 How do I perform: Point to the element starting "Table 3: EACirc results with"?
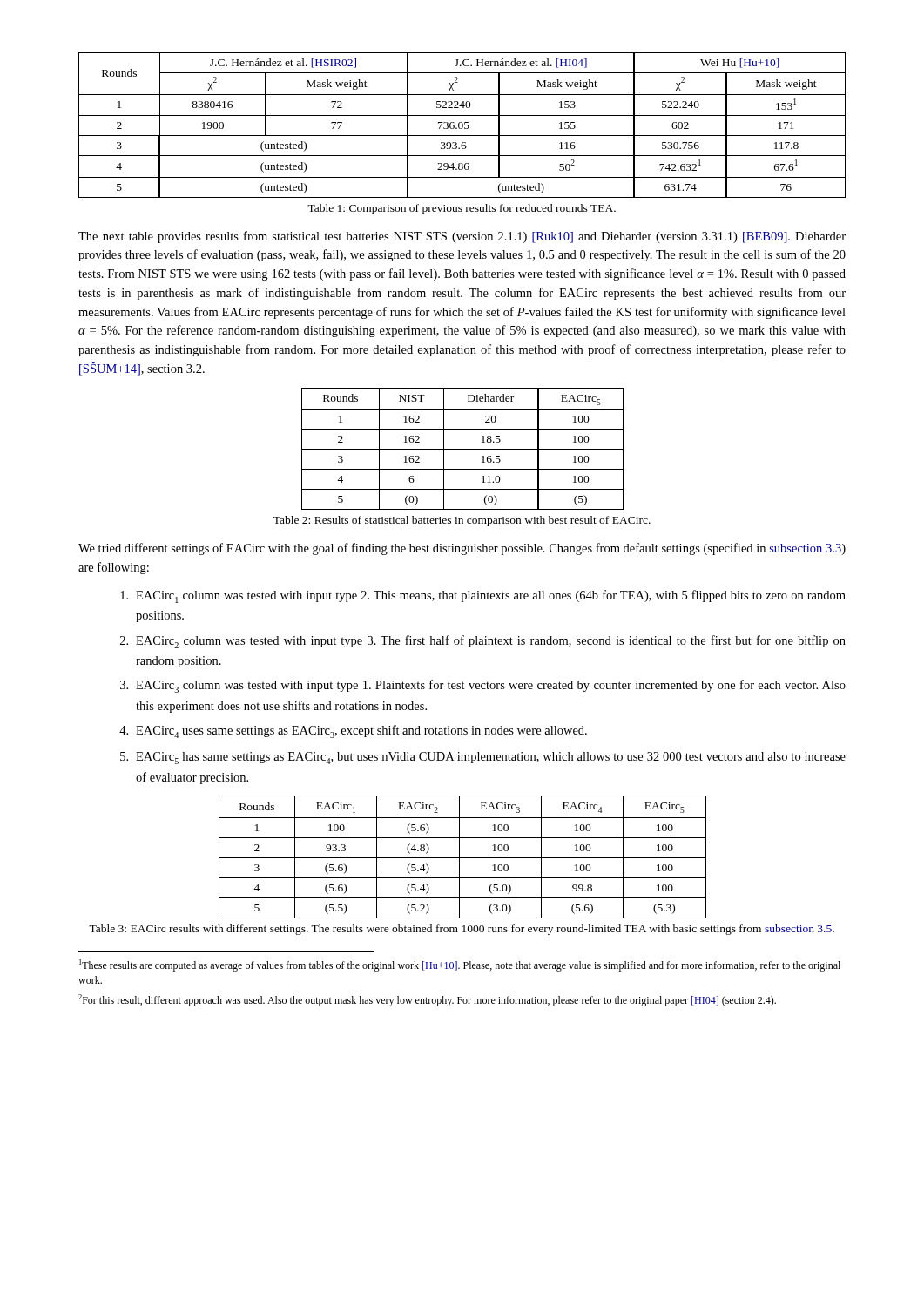pos(462,928)
